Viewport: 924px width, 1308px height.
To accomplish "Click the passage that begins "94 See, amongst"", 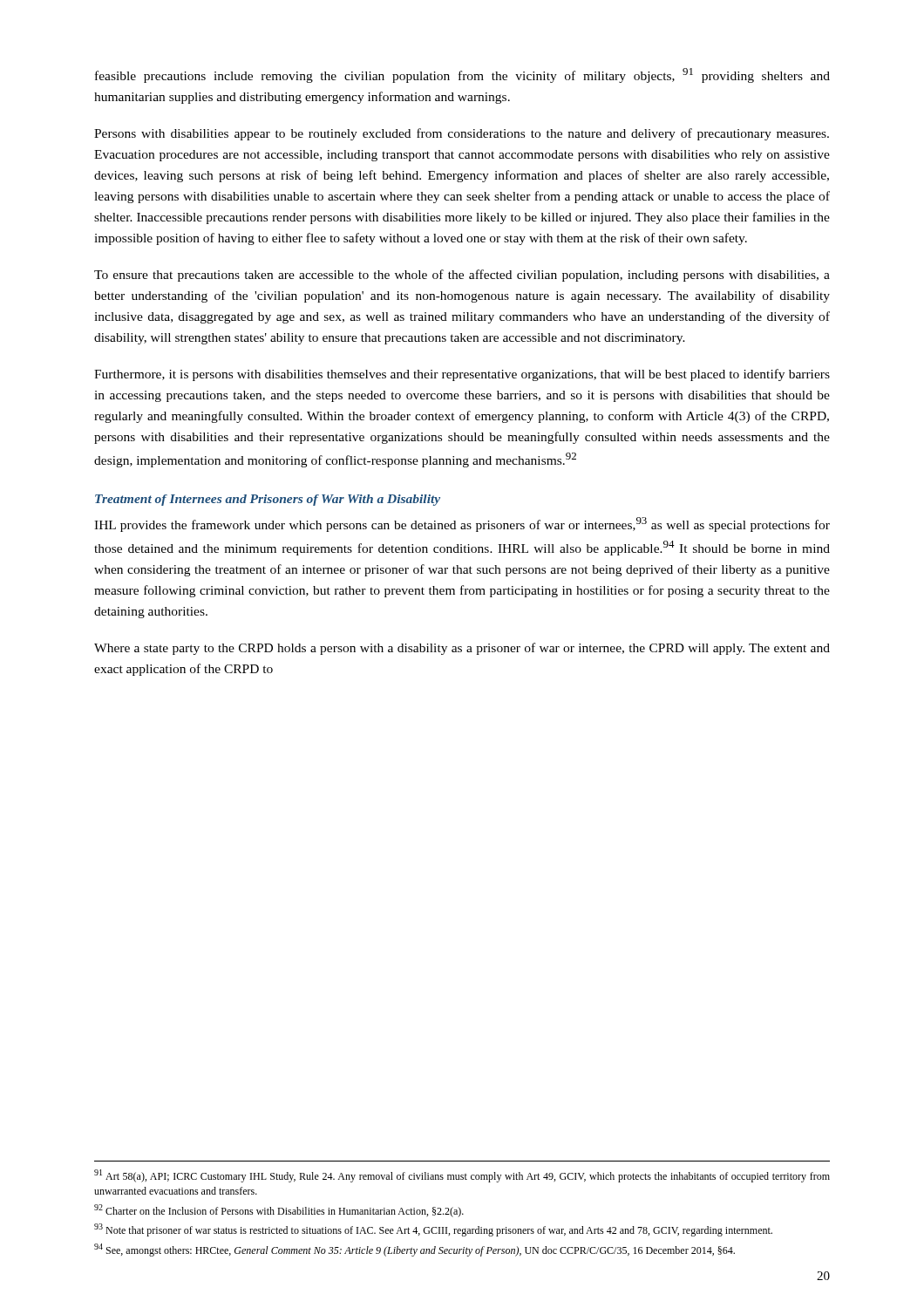I will coord(415,1249).
